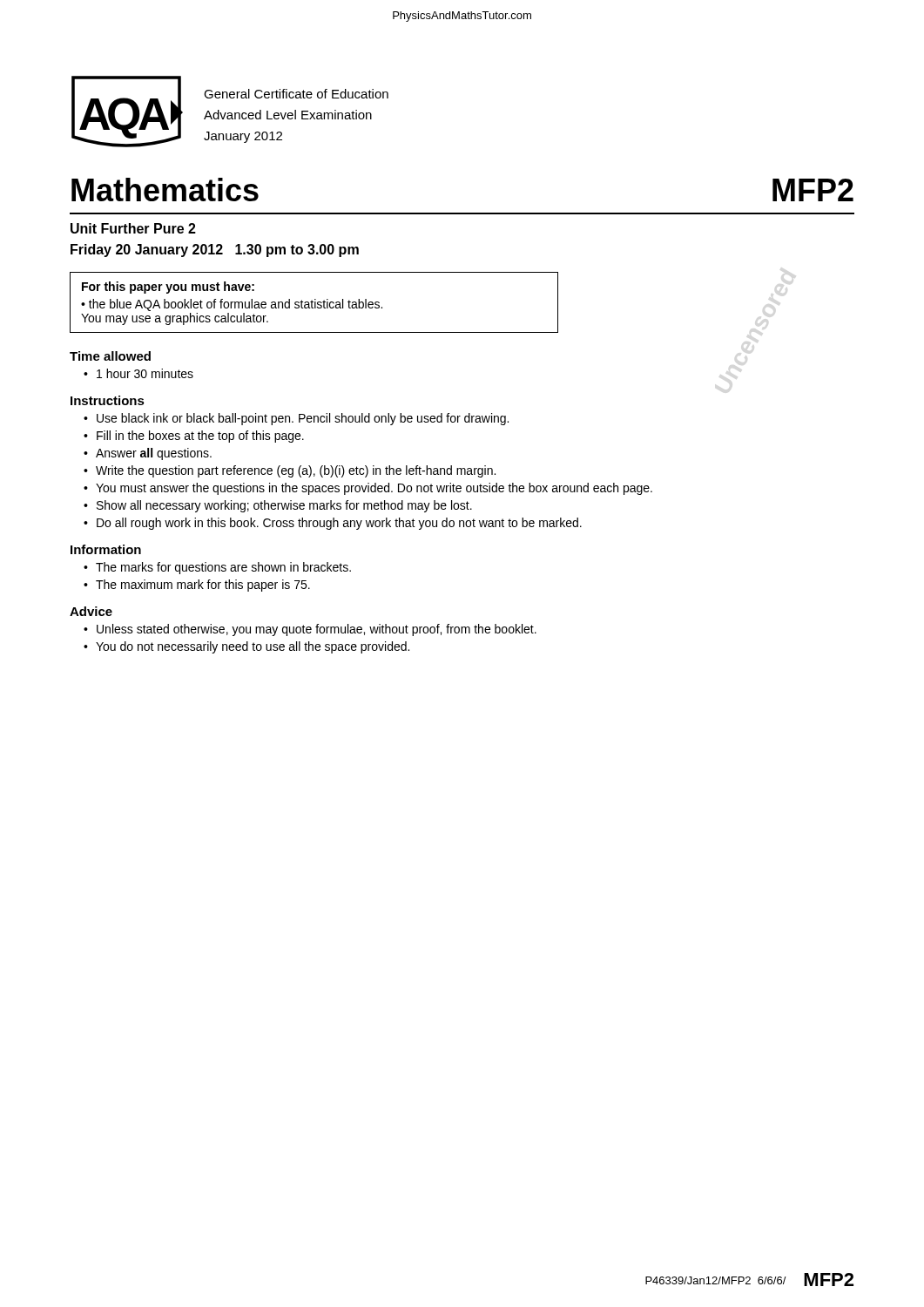Select the list item with the text "Answer all questions."
The width and height of the screenshot is (924, 1307).
coord(154,453)
